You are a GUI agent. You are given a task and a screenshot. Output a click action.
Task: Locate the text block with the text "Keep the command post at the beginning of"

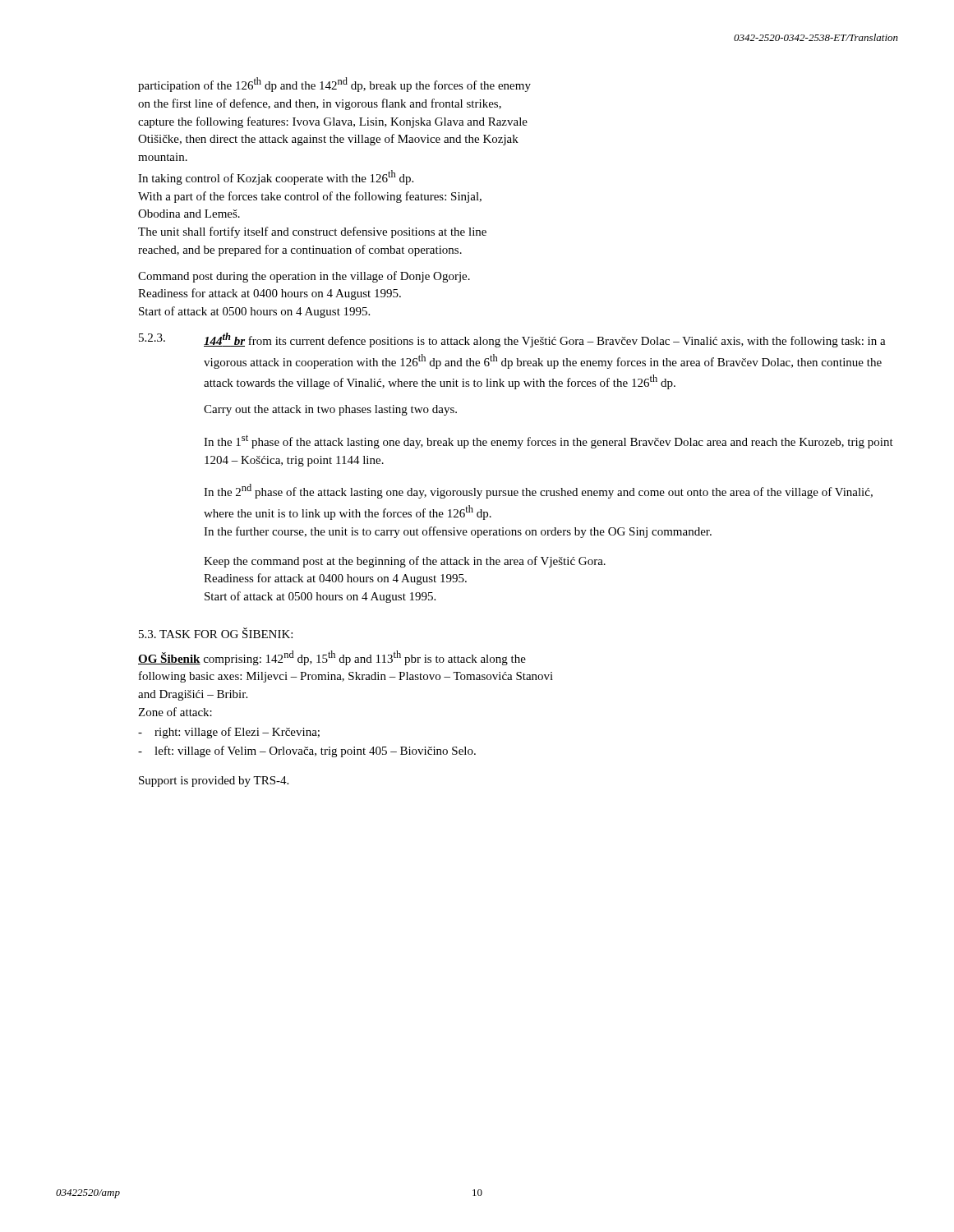pyautogui.click(x=405, y=578)
